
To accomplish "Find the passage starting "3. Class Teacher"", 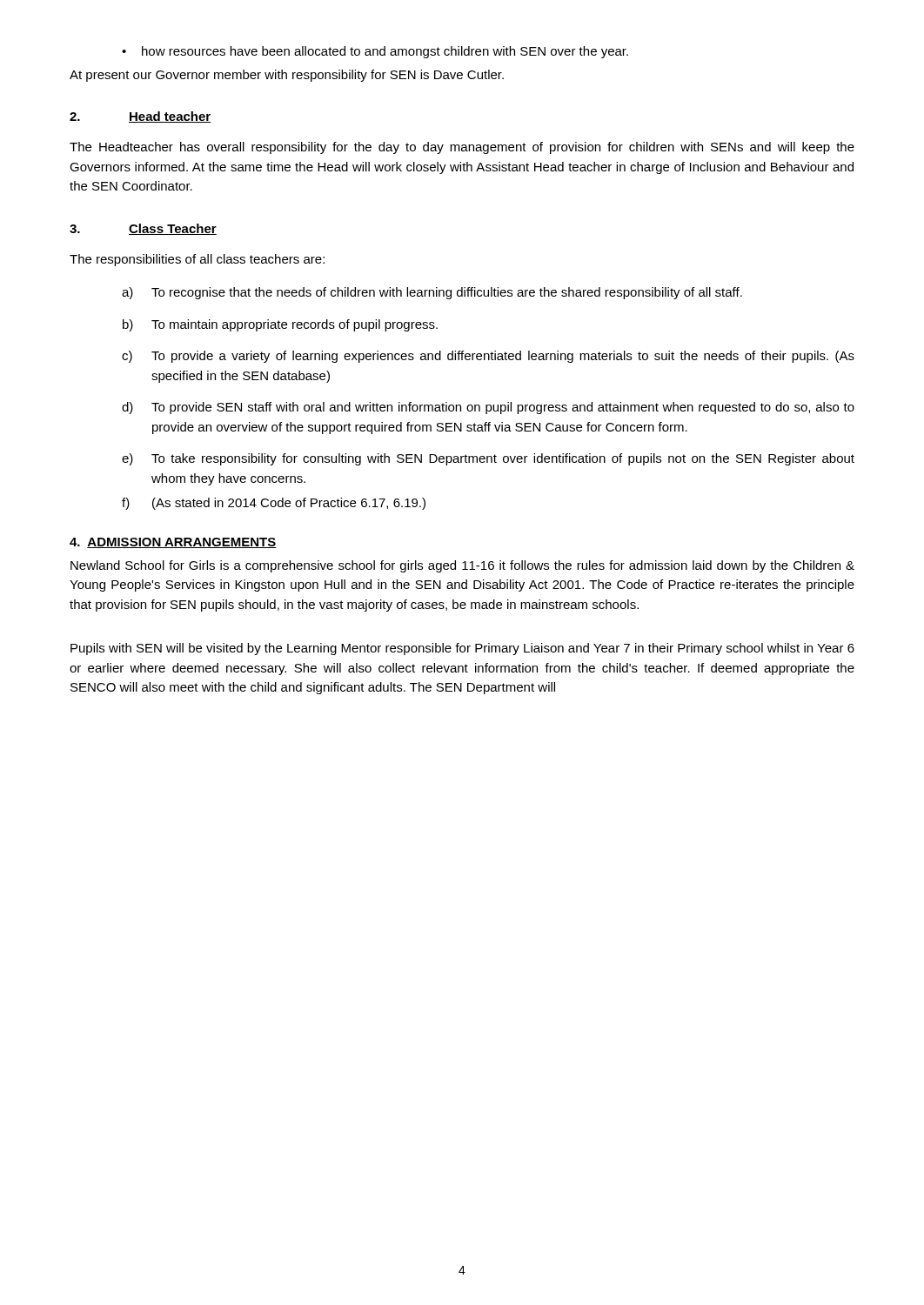I will coord(143,228).
